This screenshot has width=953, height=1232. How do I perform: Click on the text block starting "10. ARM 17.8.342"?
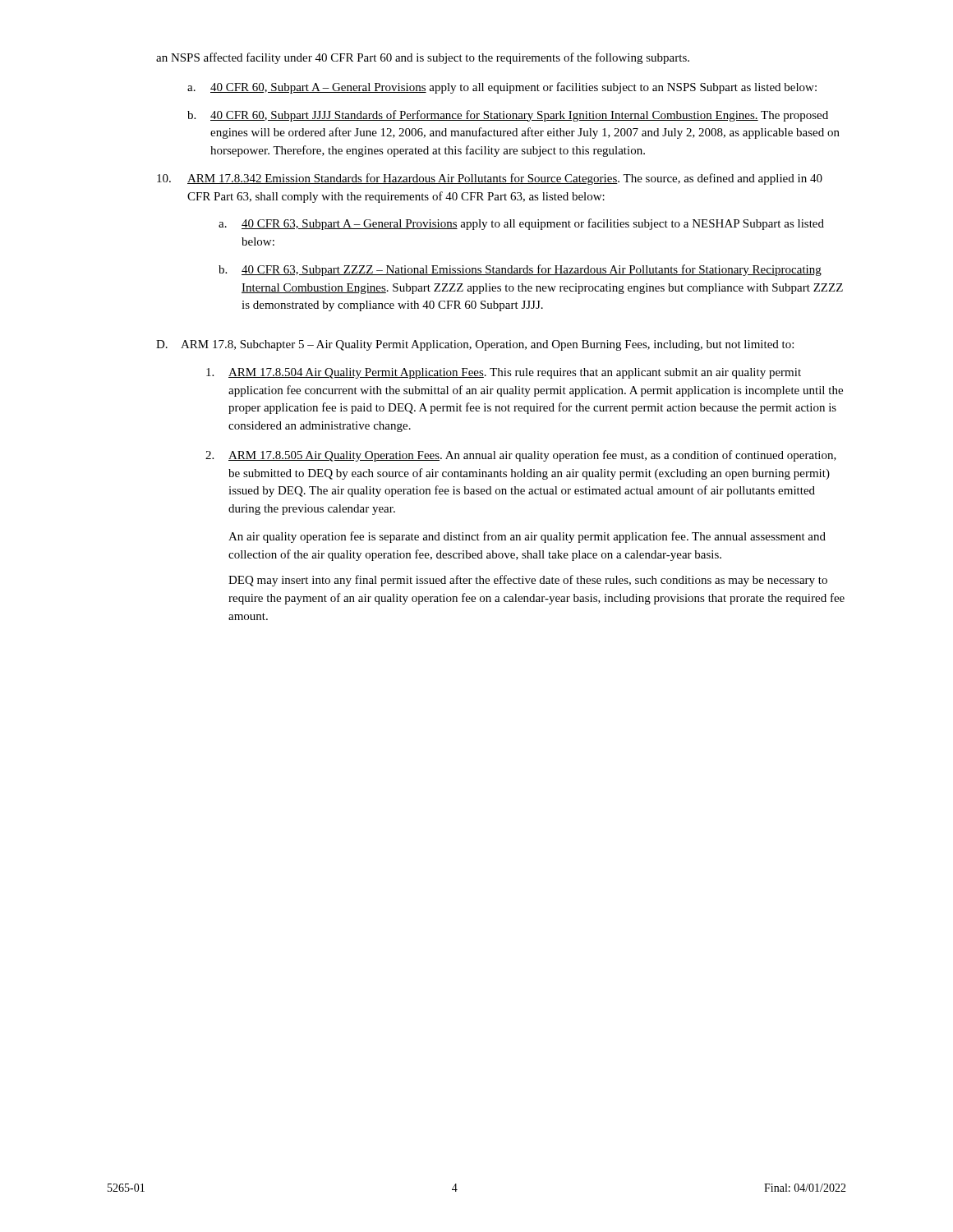click(x=490, y=179)
